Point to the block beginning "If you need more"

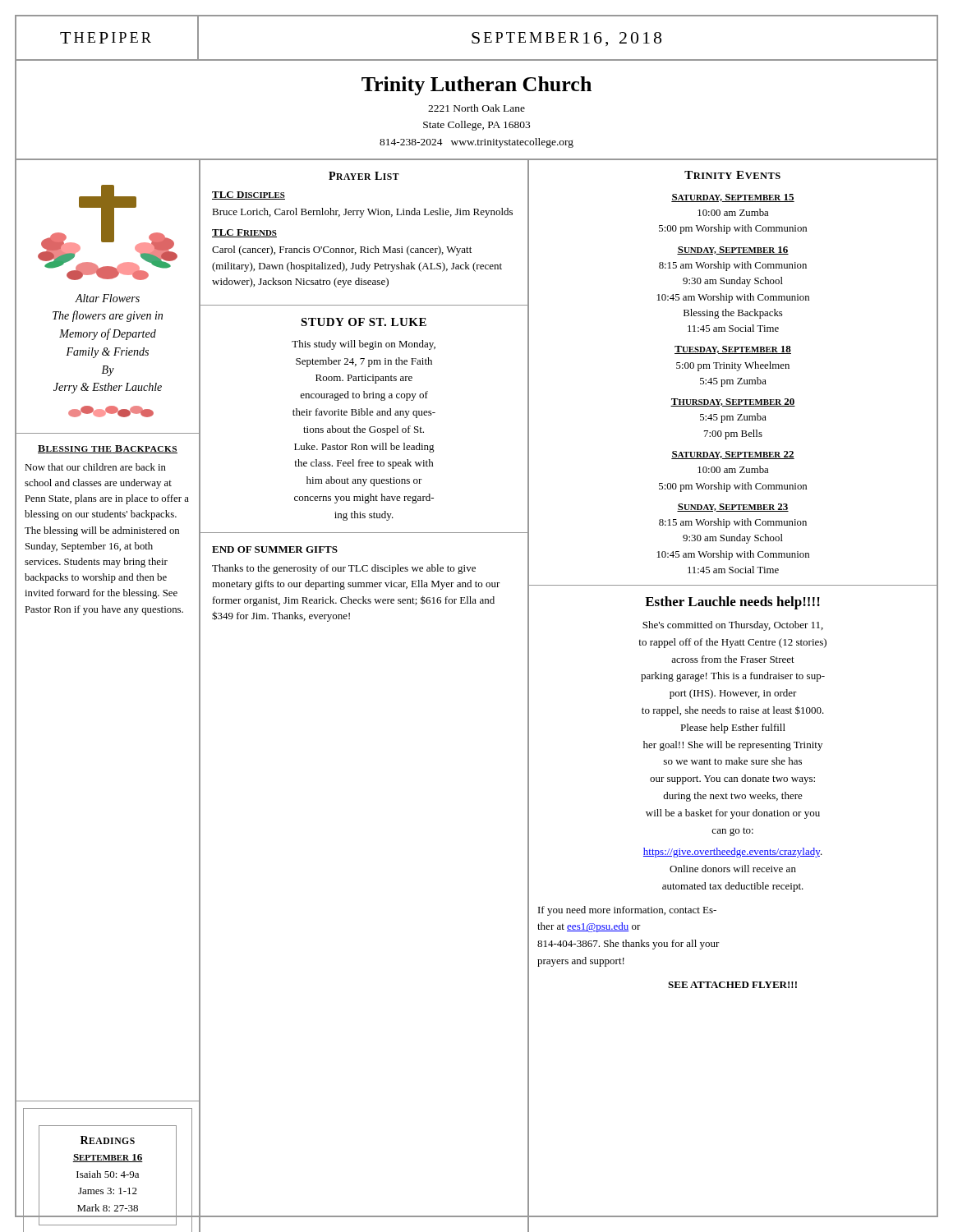tap(628, 935)
